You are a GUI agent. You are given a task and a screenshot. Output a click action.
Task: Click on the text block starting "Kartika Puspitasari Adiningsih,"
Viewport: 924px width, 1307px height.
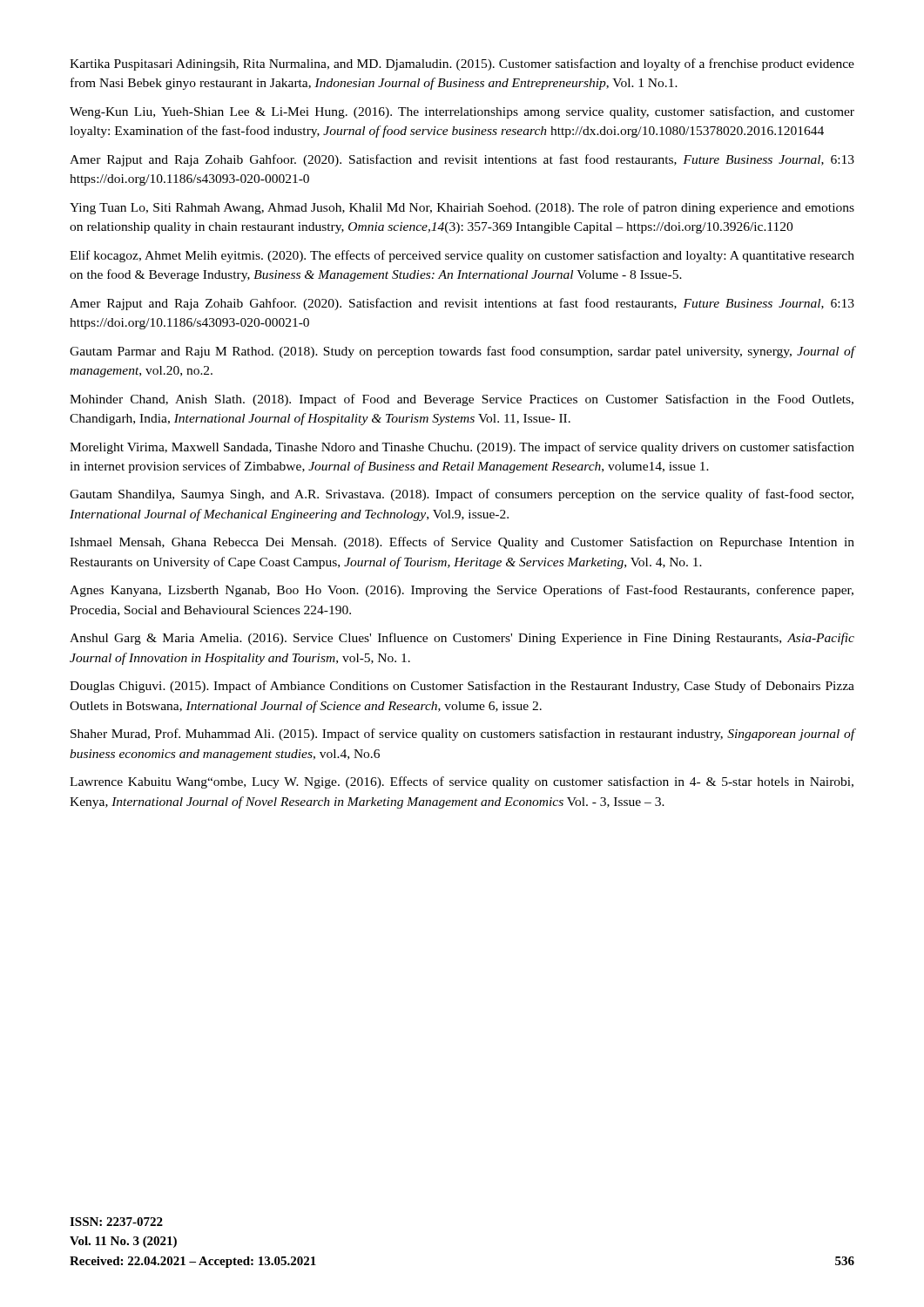462,73
